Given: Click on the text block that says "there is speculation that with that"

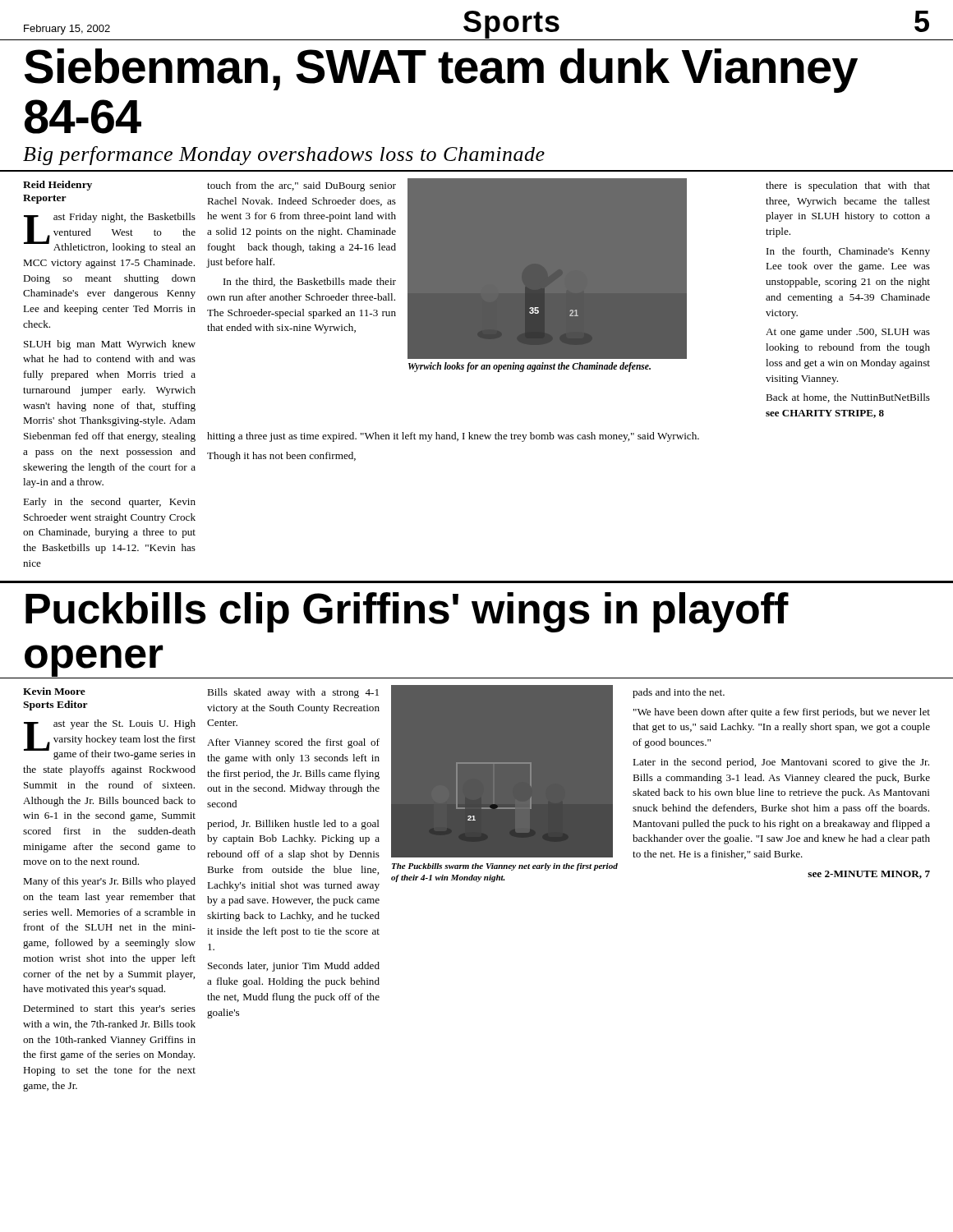Looking at the screenshot, I should tap(848, 300).
